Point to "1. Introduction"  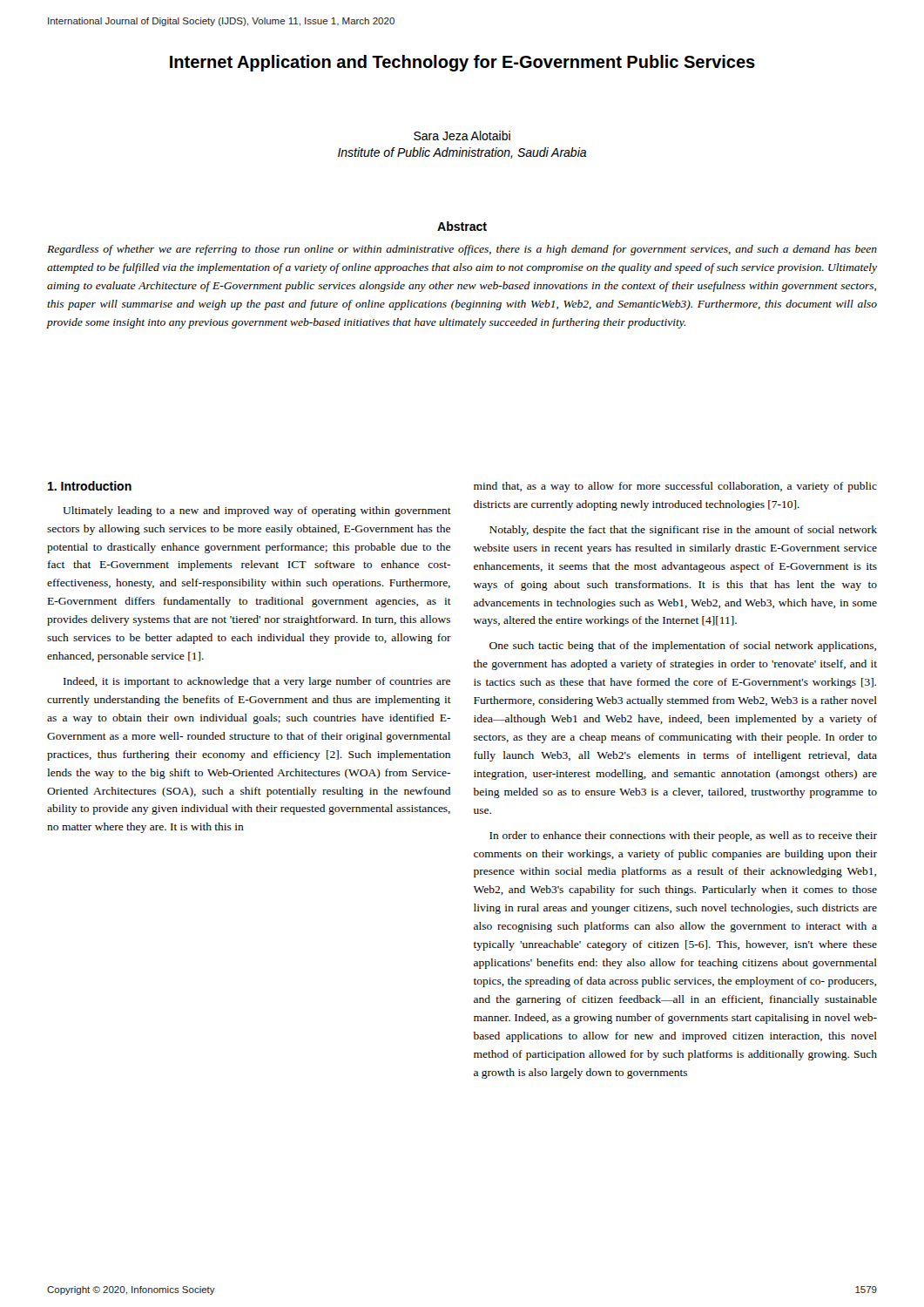tap(89, 486)
